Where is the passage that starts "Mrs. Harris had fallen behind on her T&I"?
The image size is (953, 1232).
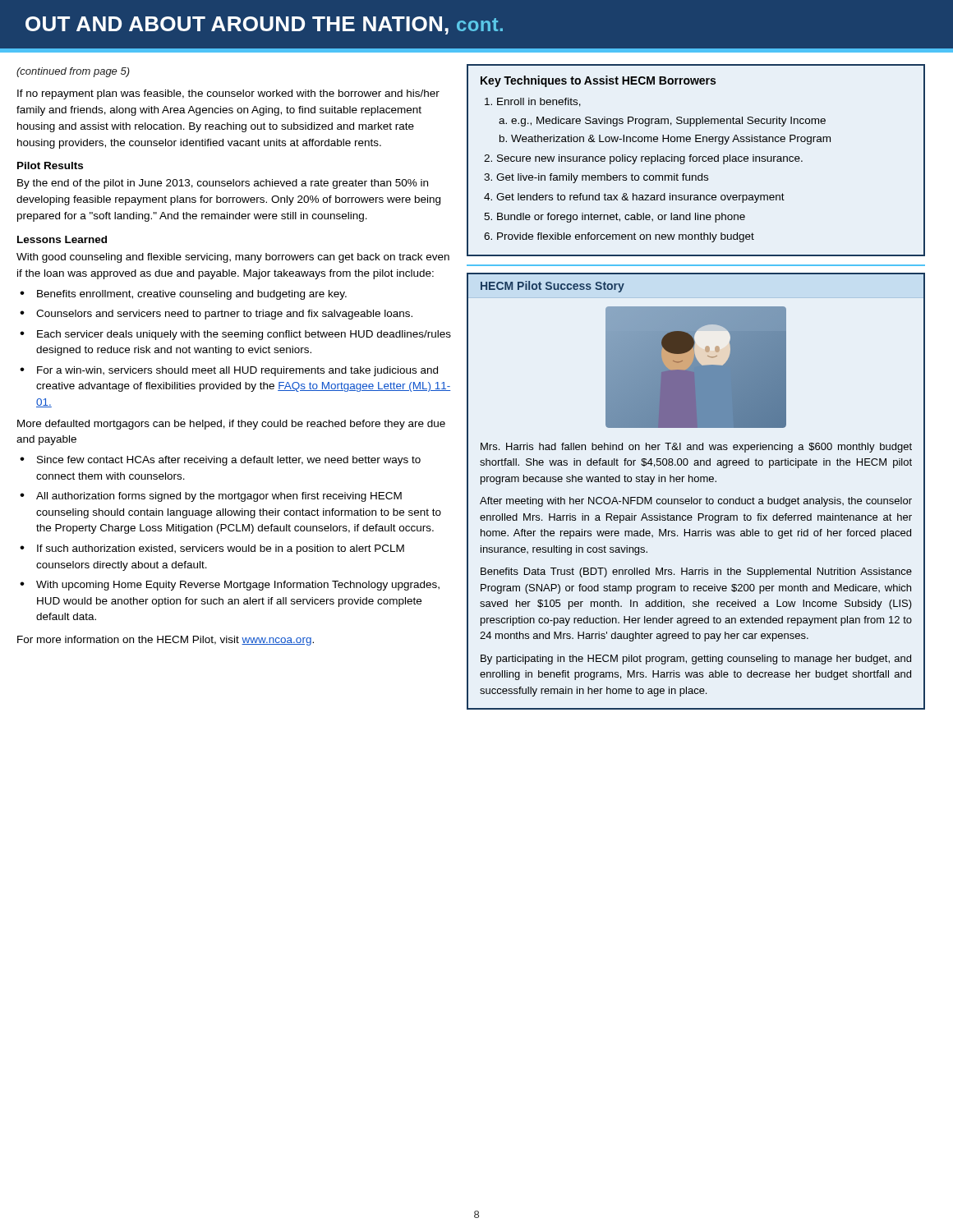696,462
